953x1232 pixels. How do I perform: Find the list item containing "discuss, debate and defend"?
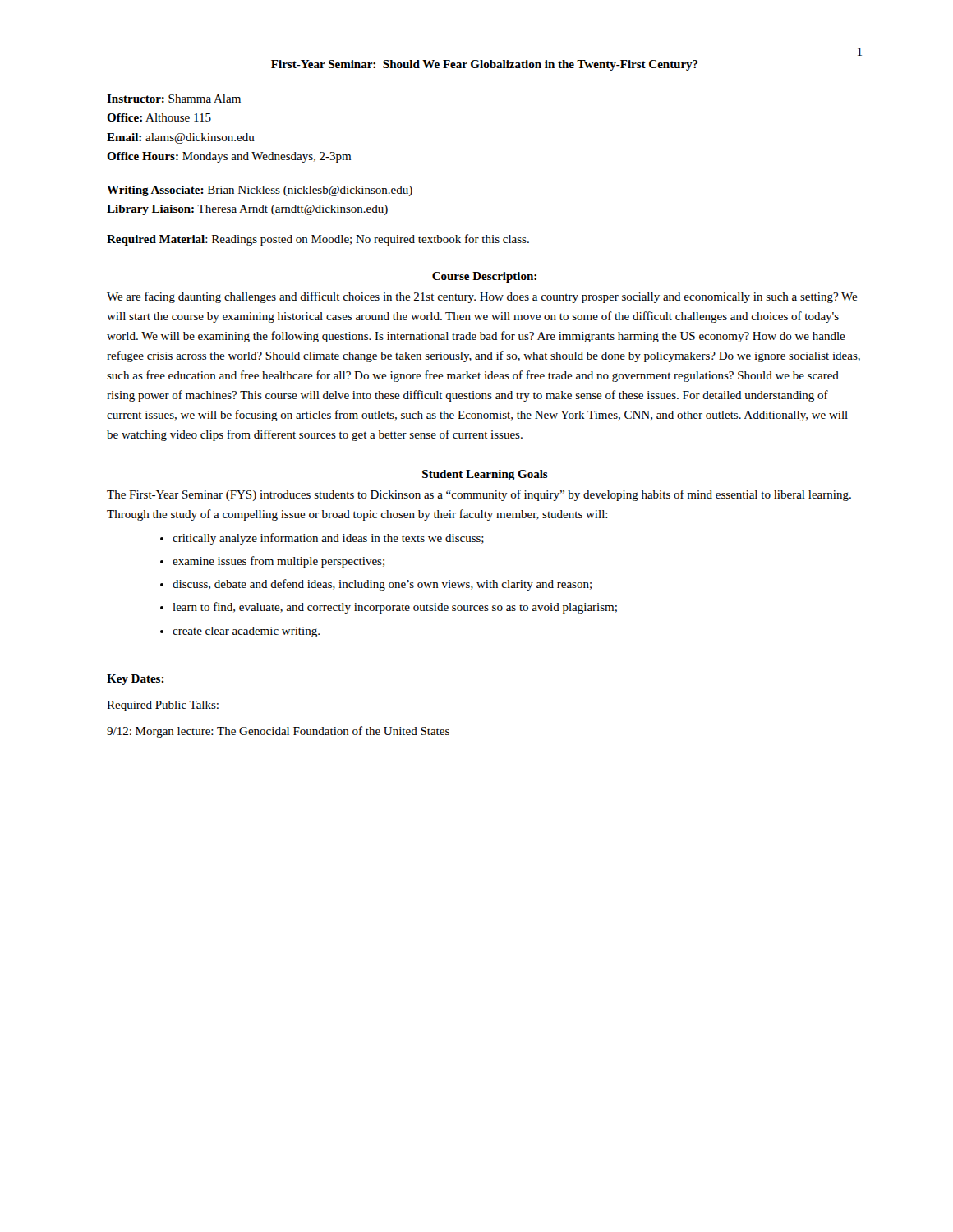click(382, 584)
